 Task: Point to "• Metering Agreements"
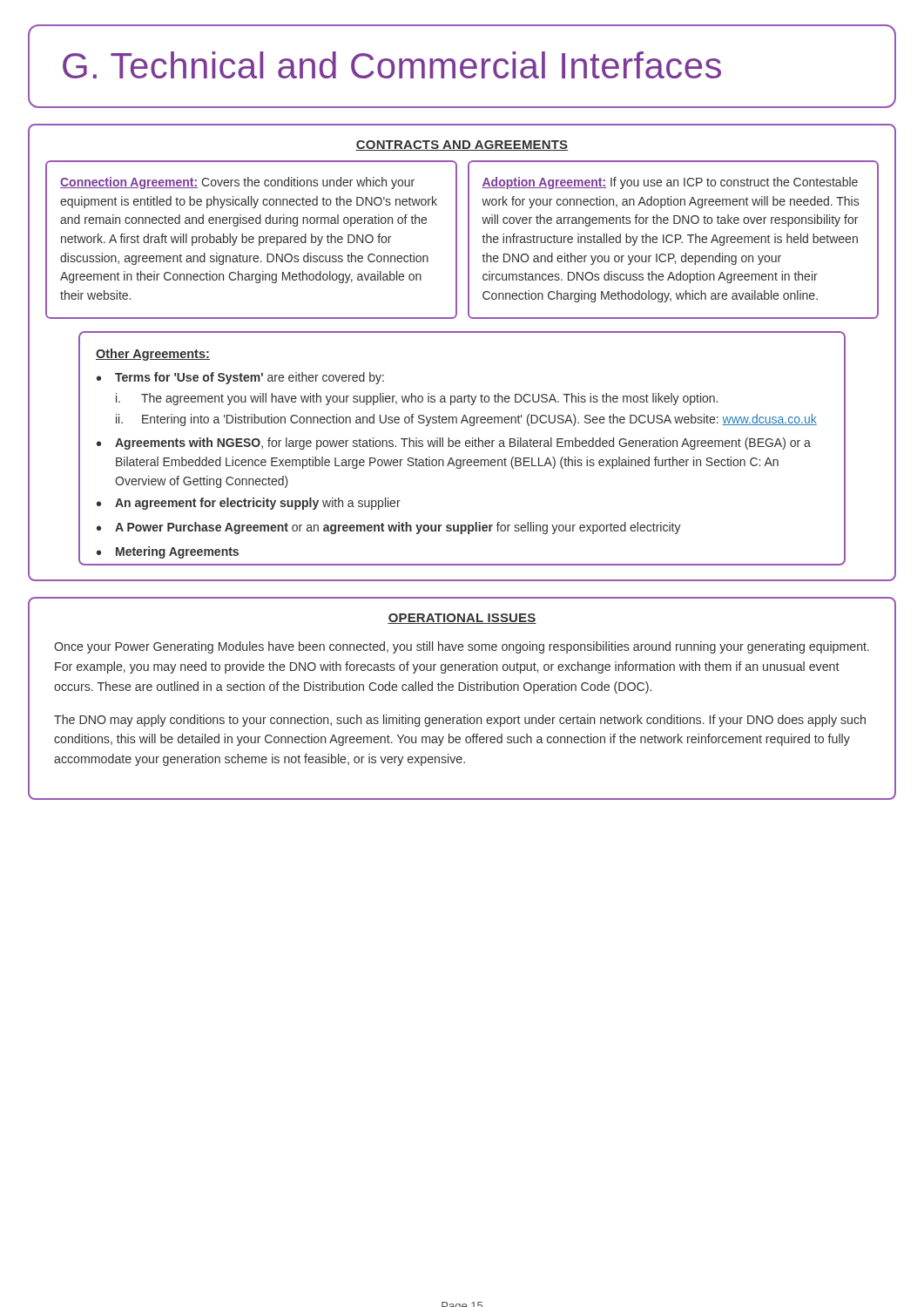pos(462,554)
